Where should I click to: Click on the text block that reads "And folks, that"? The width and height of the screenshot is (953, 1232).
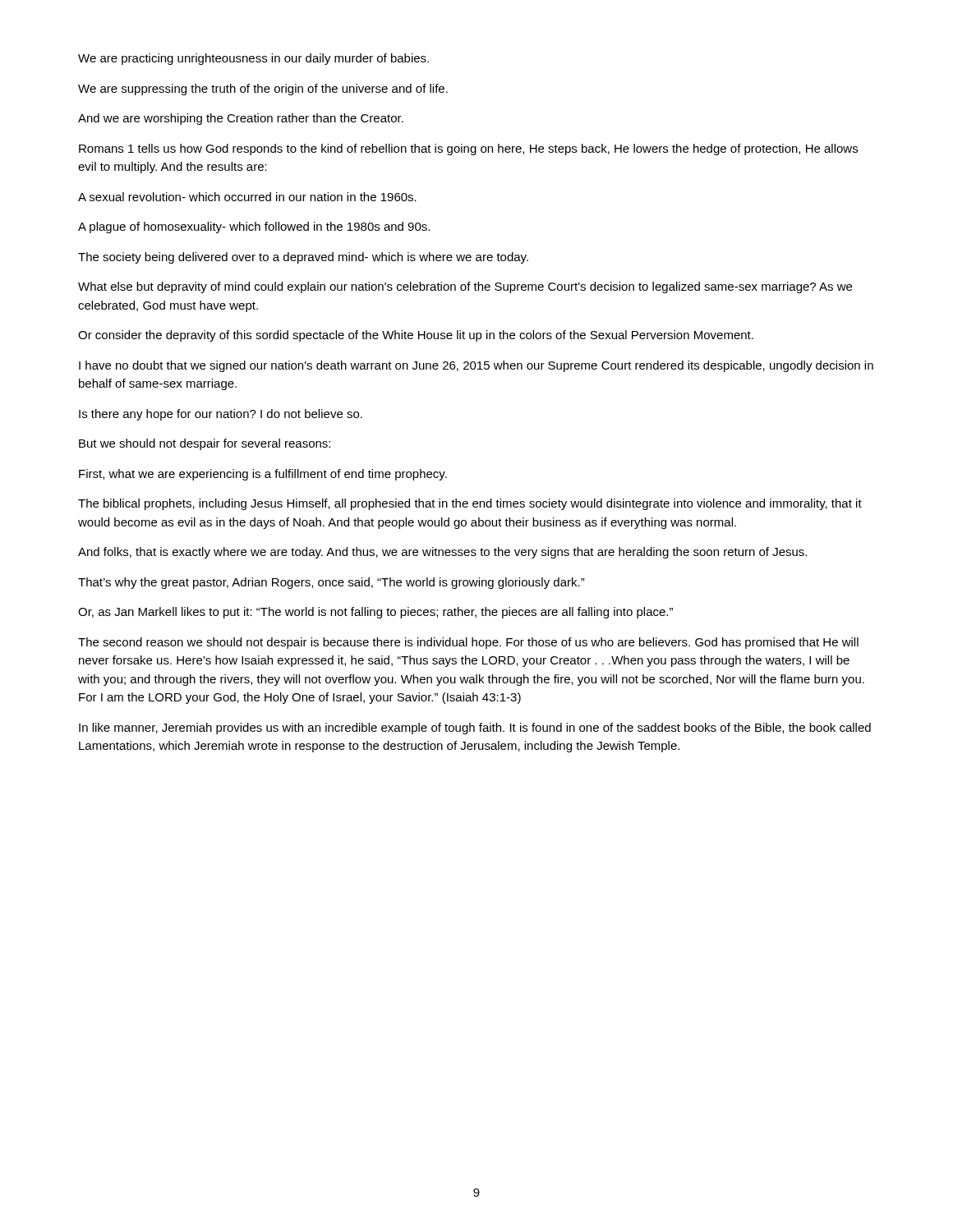click(443, 552)
